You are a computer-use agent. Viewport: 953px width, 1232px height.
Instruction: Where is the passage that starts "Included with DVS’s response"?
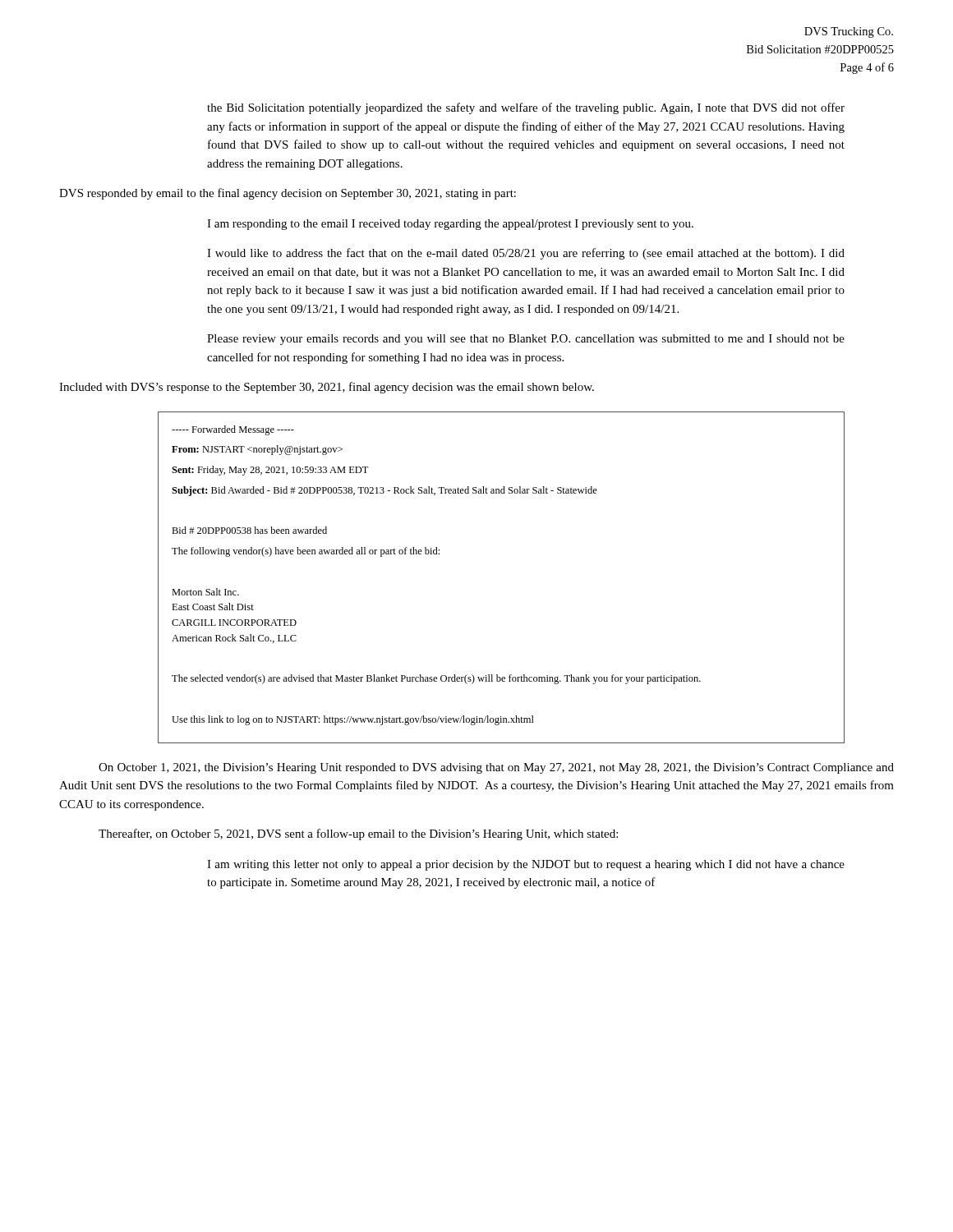coord(476,387)
